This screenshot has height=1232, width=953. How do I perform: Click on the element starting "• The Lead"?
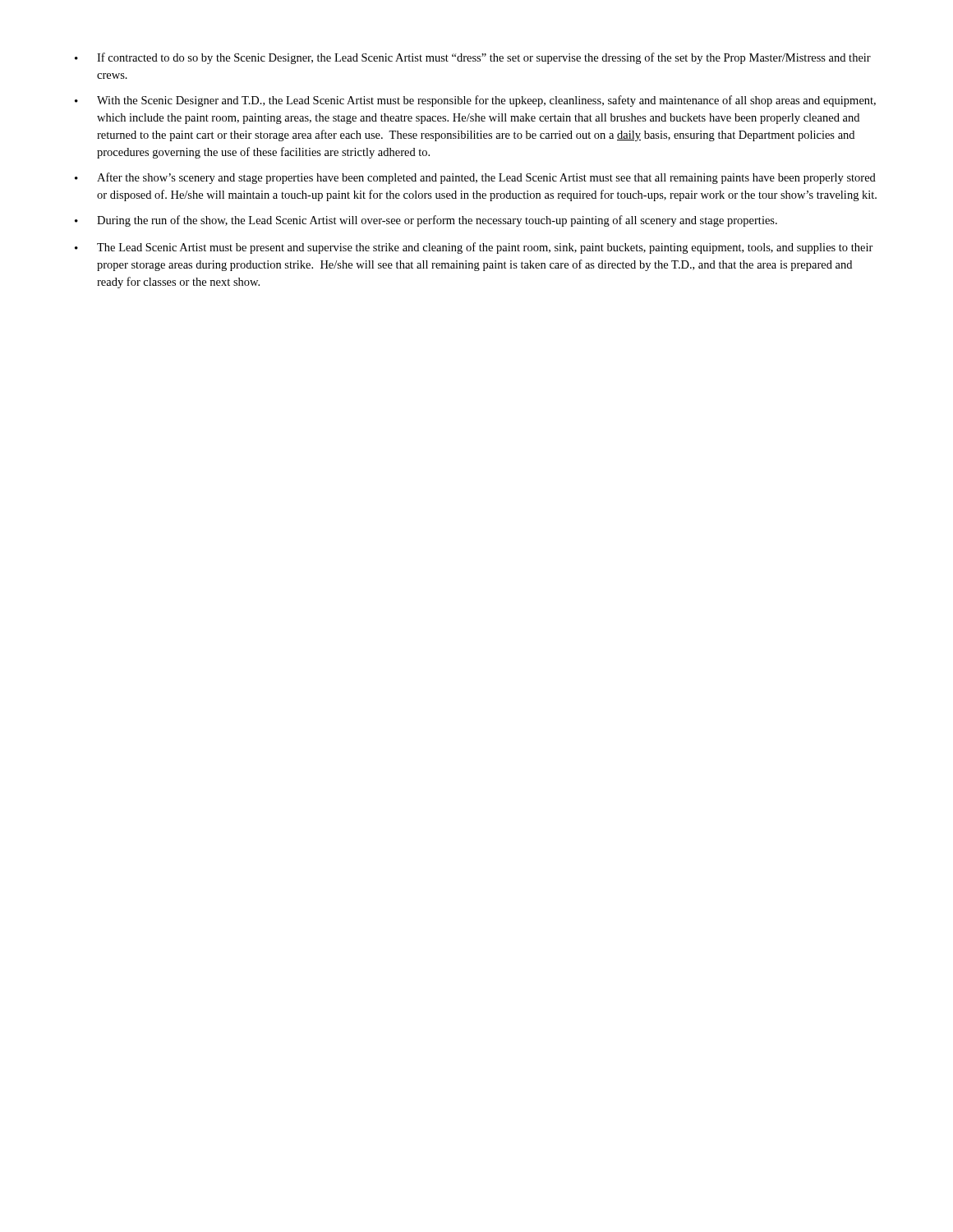pos(476,265)
